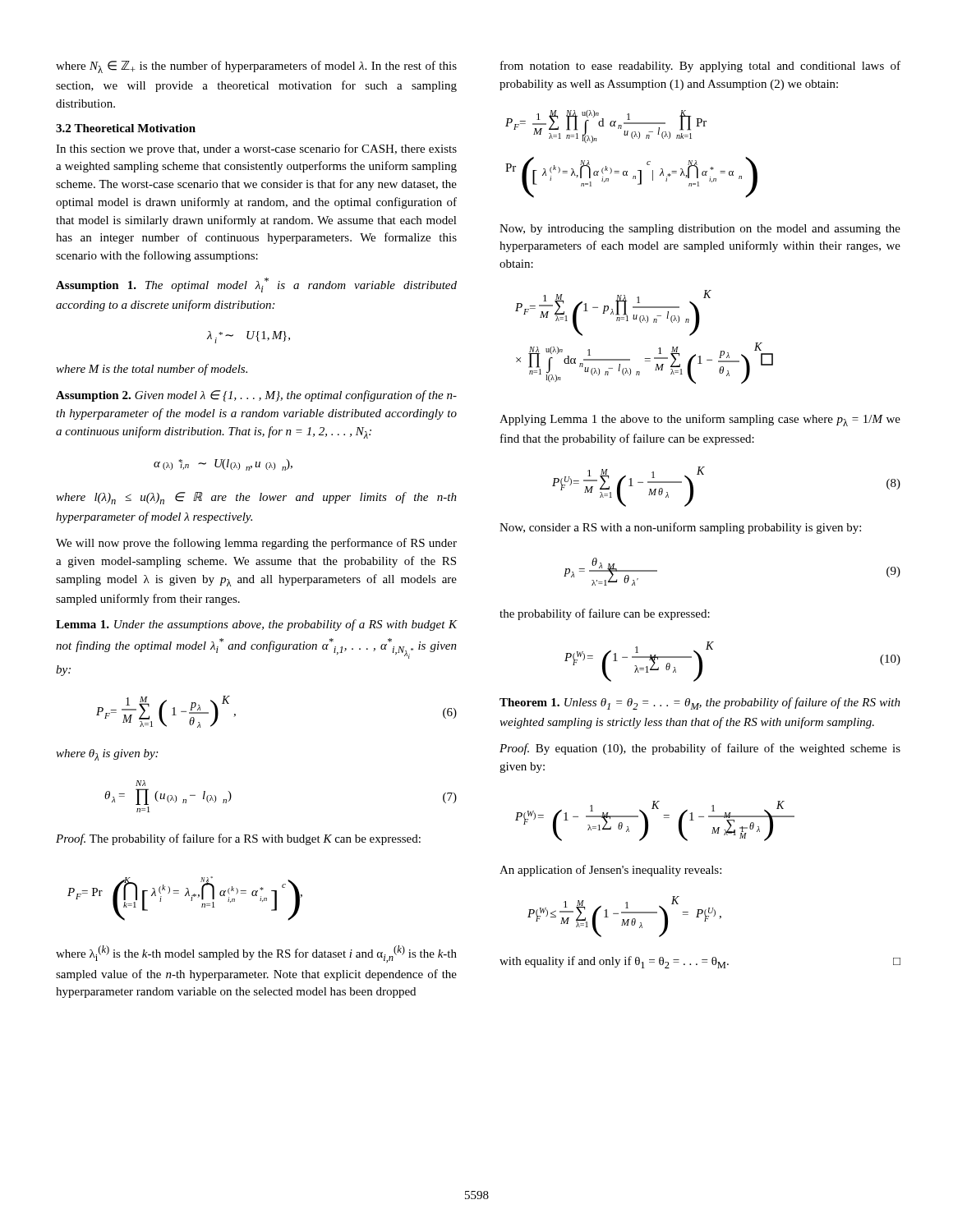Click the section header

click(126, 128)
